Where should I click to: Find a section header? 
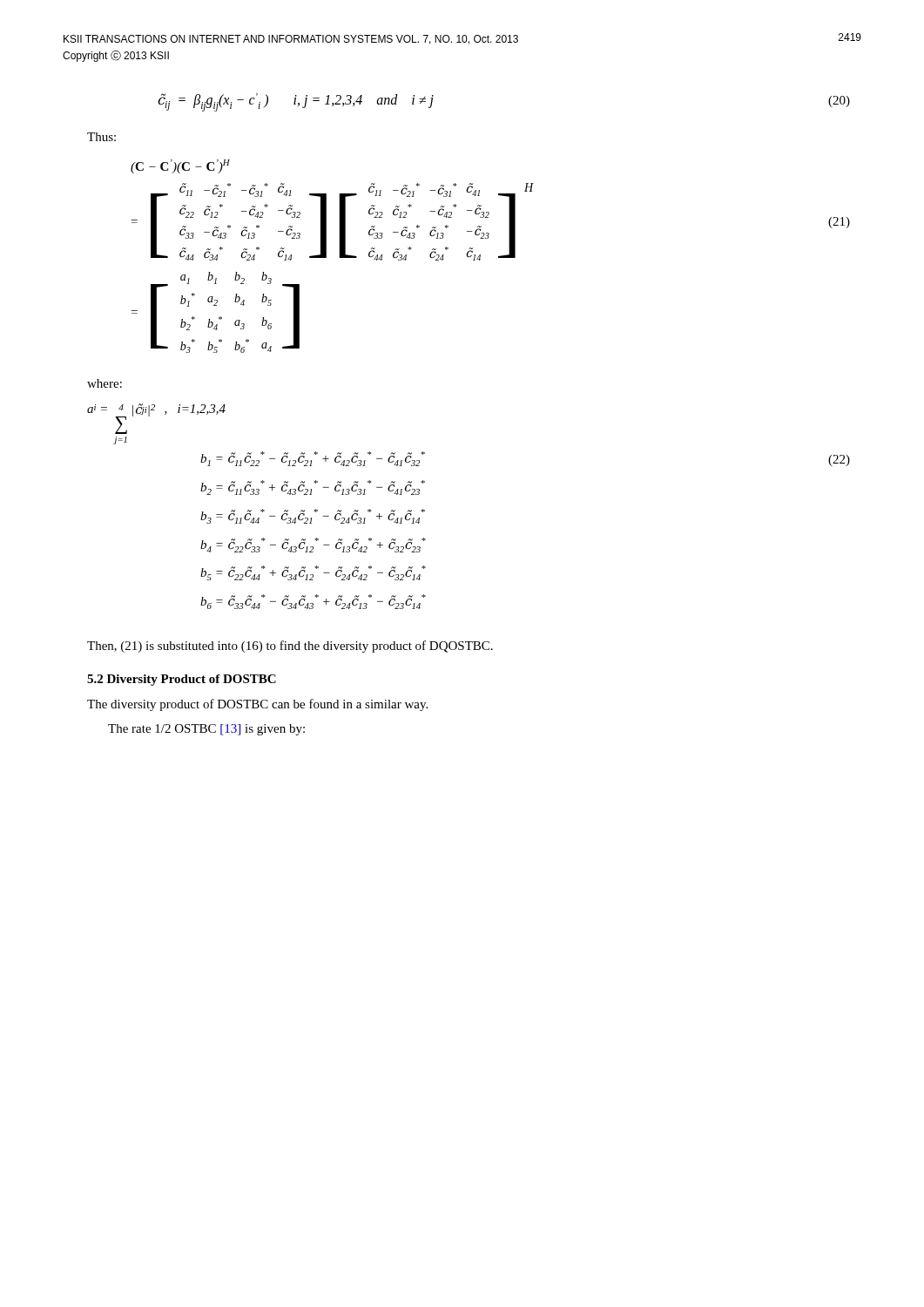coord(182,678)
